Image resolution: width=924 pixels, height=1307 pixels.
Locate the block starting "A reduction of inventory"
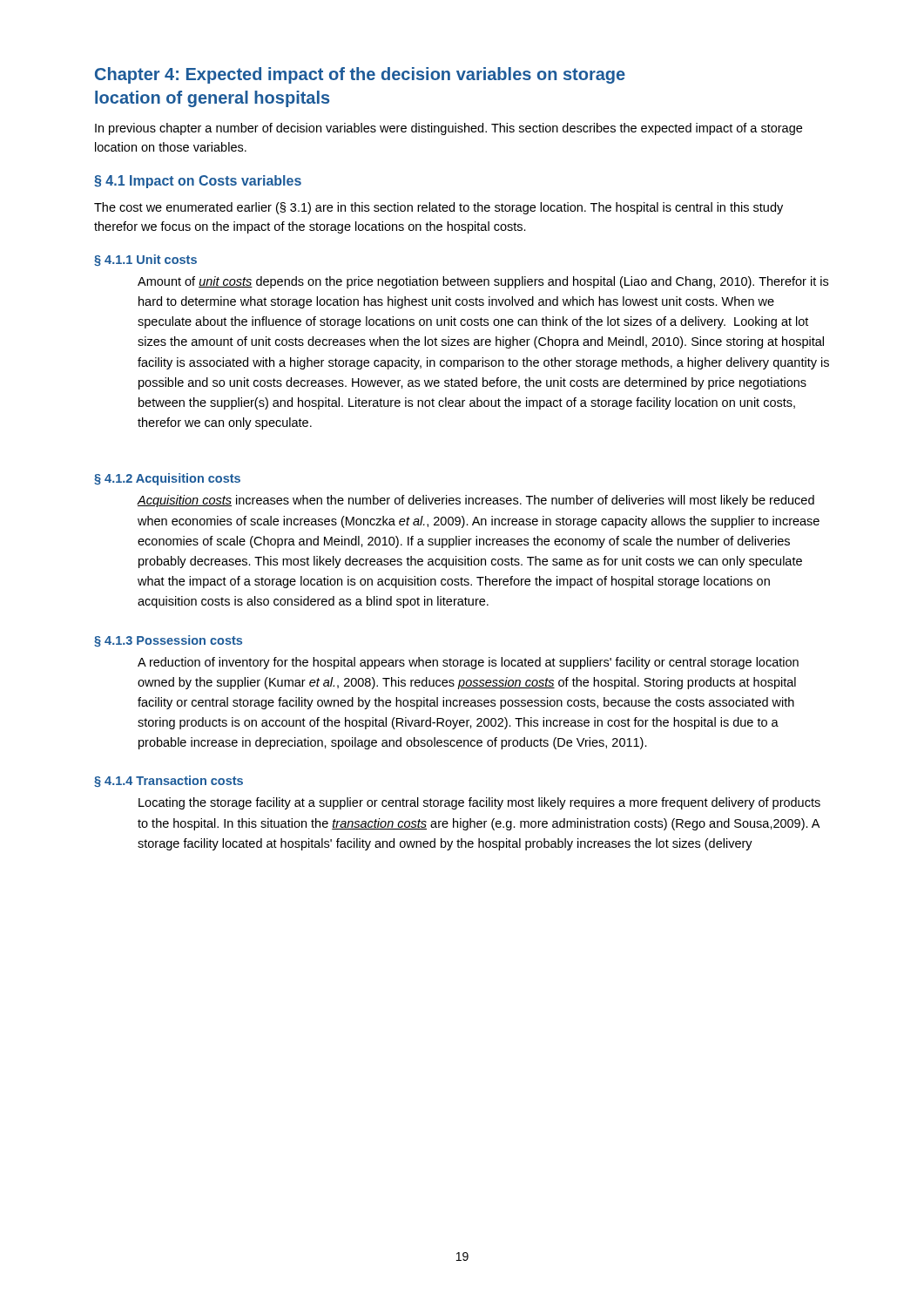click(468, 702)
